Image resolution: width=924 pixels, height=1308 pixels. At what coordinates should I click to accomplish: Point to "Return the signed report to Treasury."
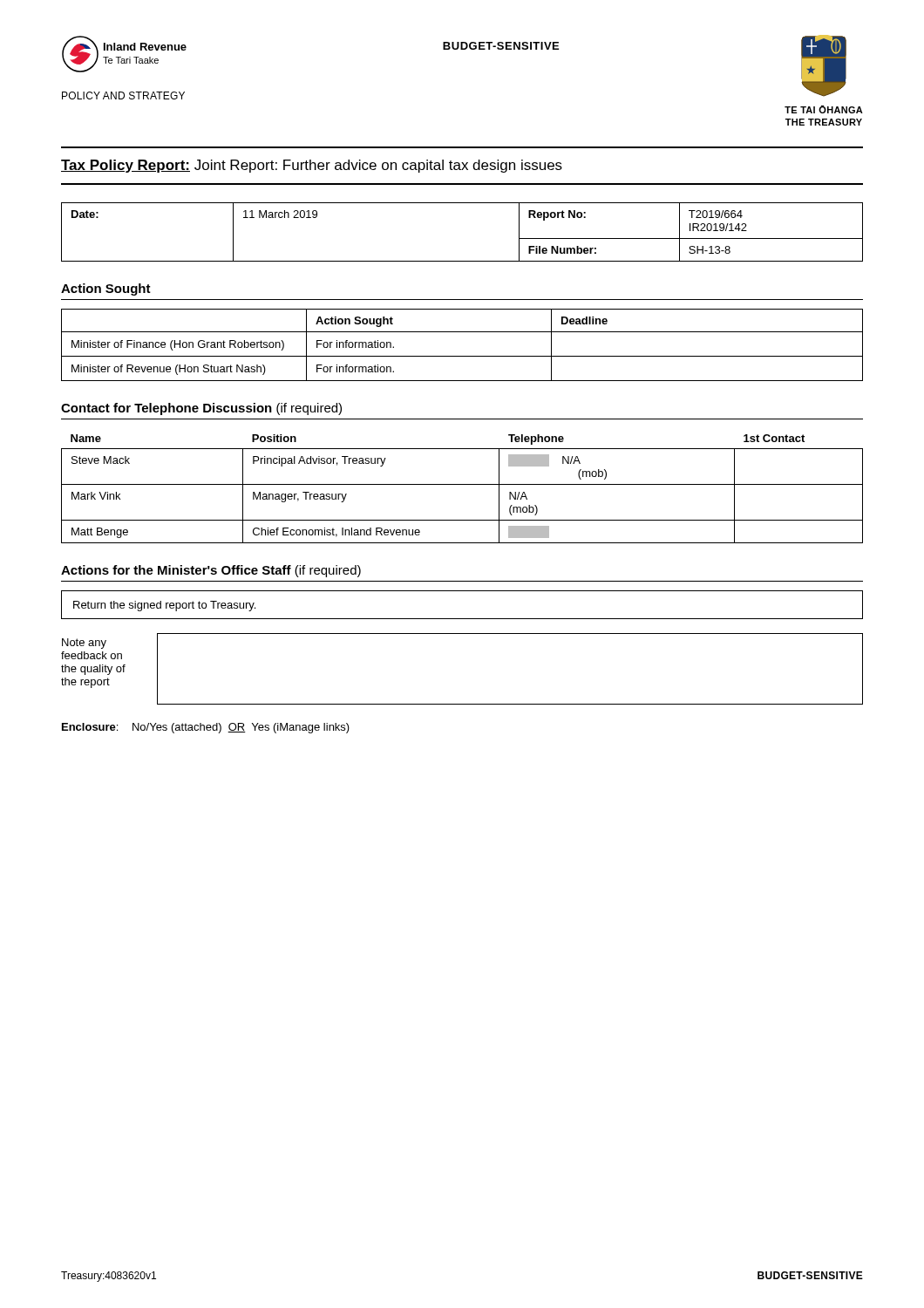coord(165,604)
